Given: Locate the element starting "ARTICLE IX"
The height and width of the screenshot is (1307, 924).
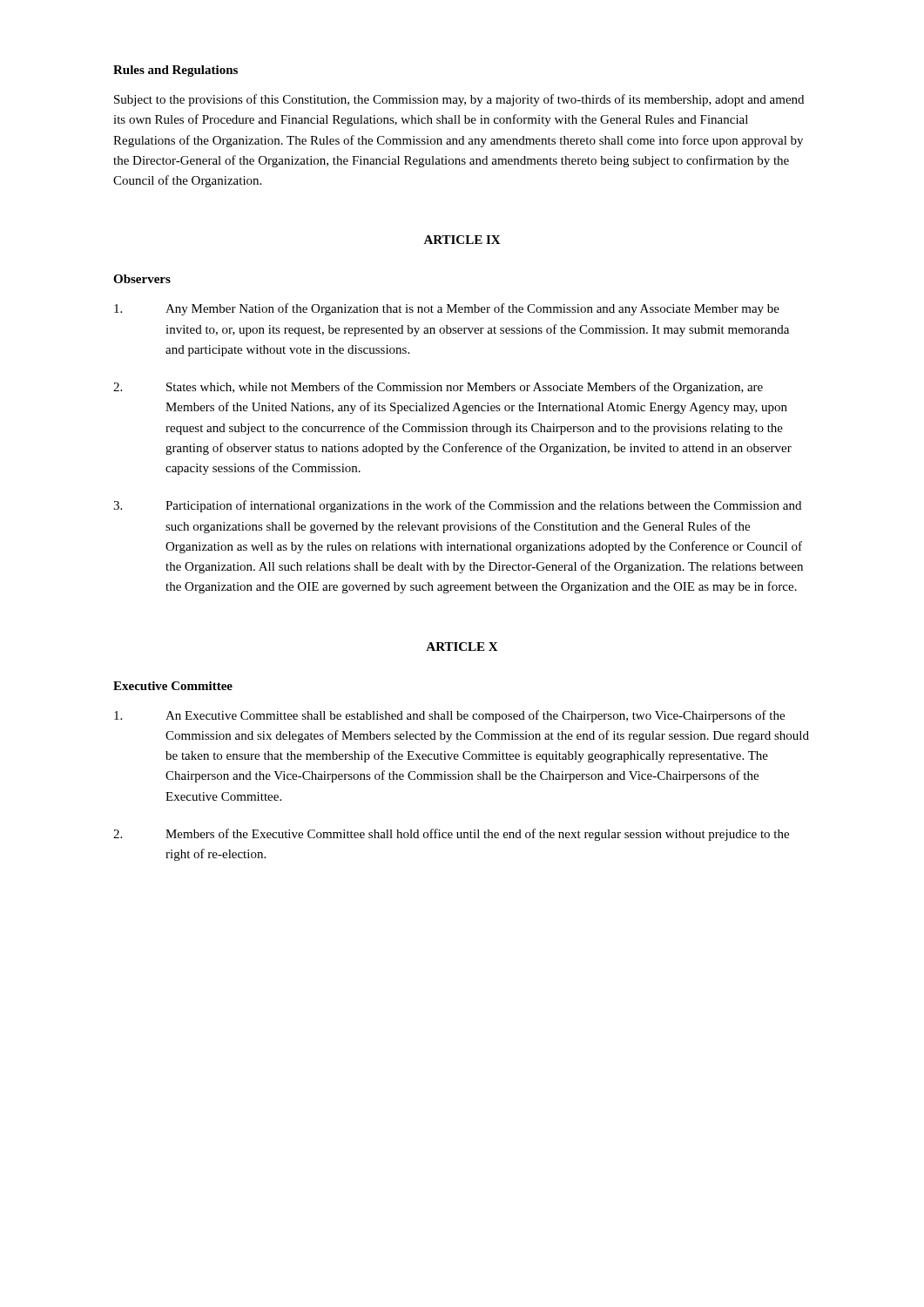Looking at the screenshot, I should point(462,240).
